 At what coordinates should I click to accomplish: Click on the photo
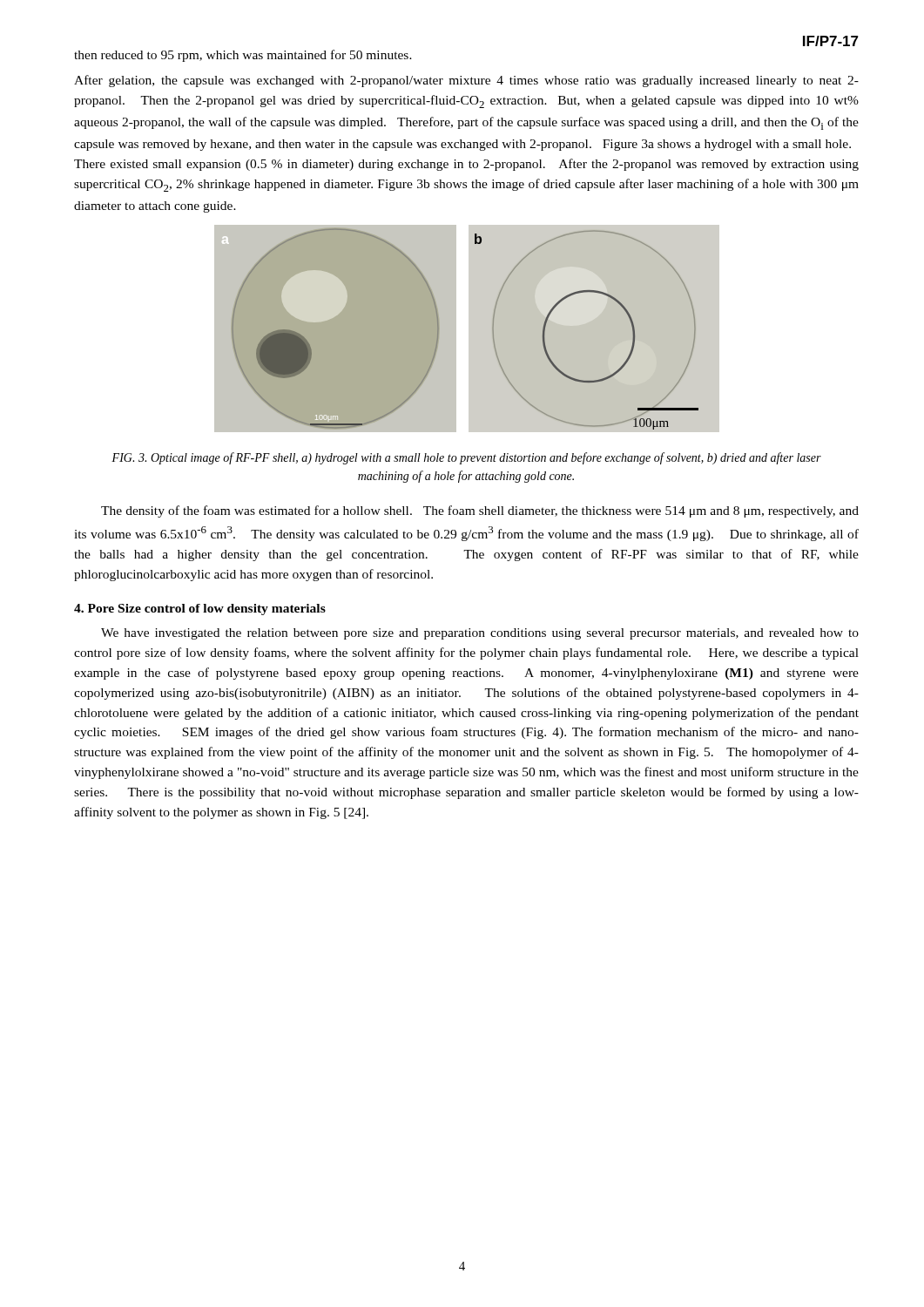(x=466, y=336)
